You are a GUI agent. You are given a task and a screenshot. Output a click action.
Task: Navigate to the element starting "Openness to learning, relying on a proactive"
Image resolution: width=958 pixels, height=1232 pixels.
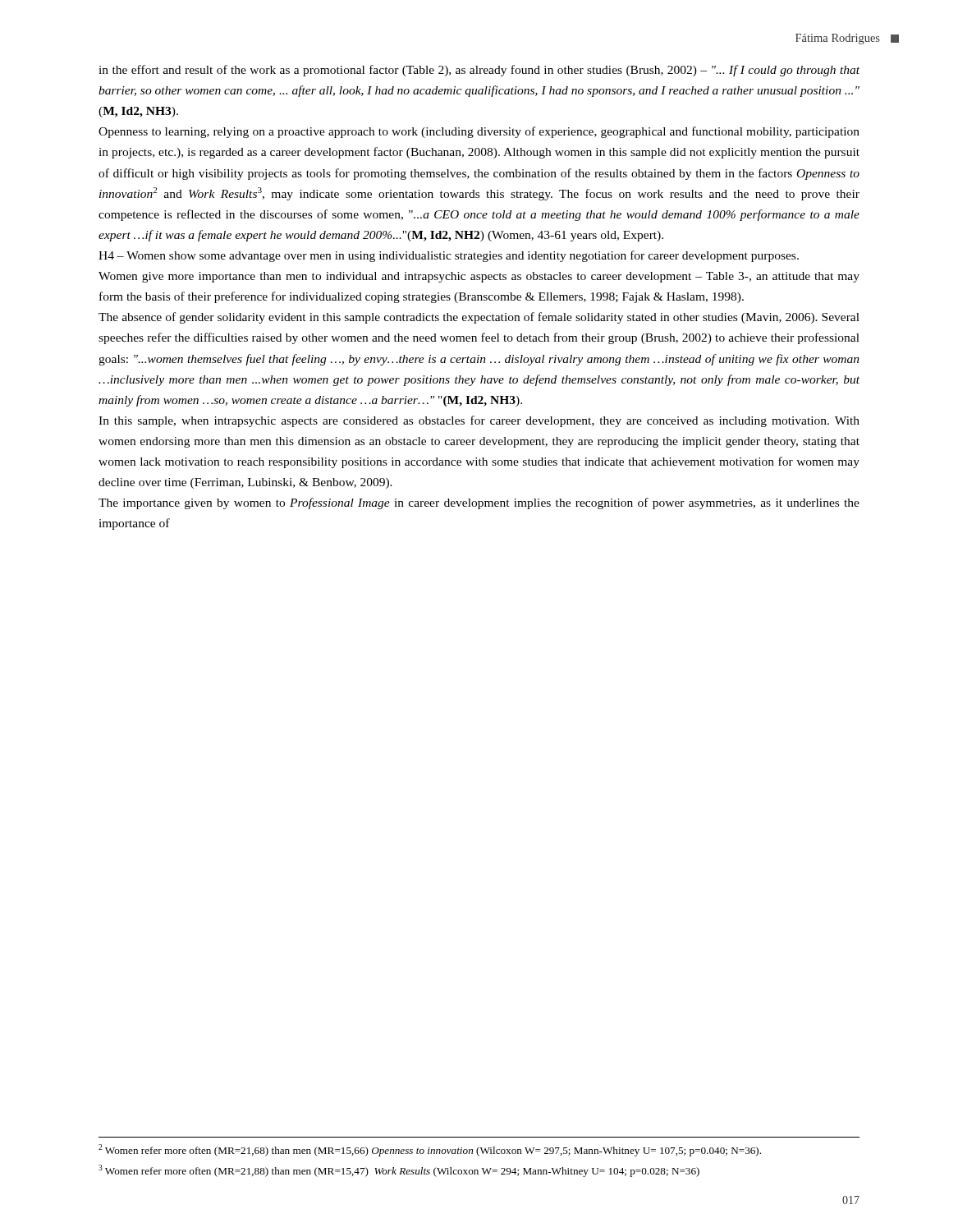479,183
